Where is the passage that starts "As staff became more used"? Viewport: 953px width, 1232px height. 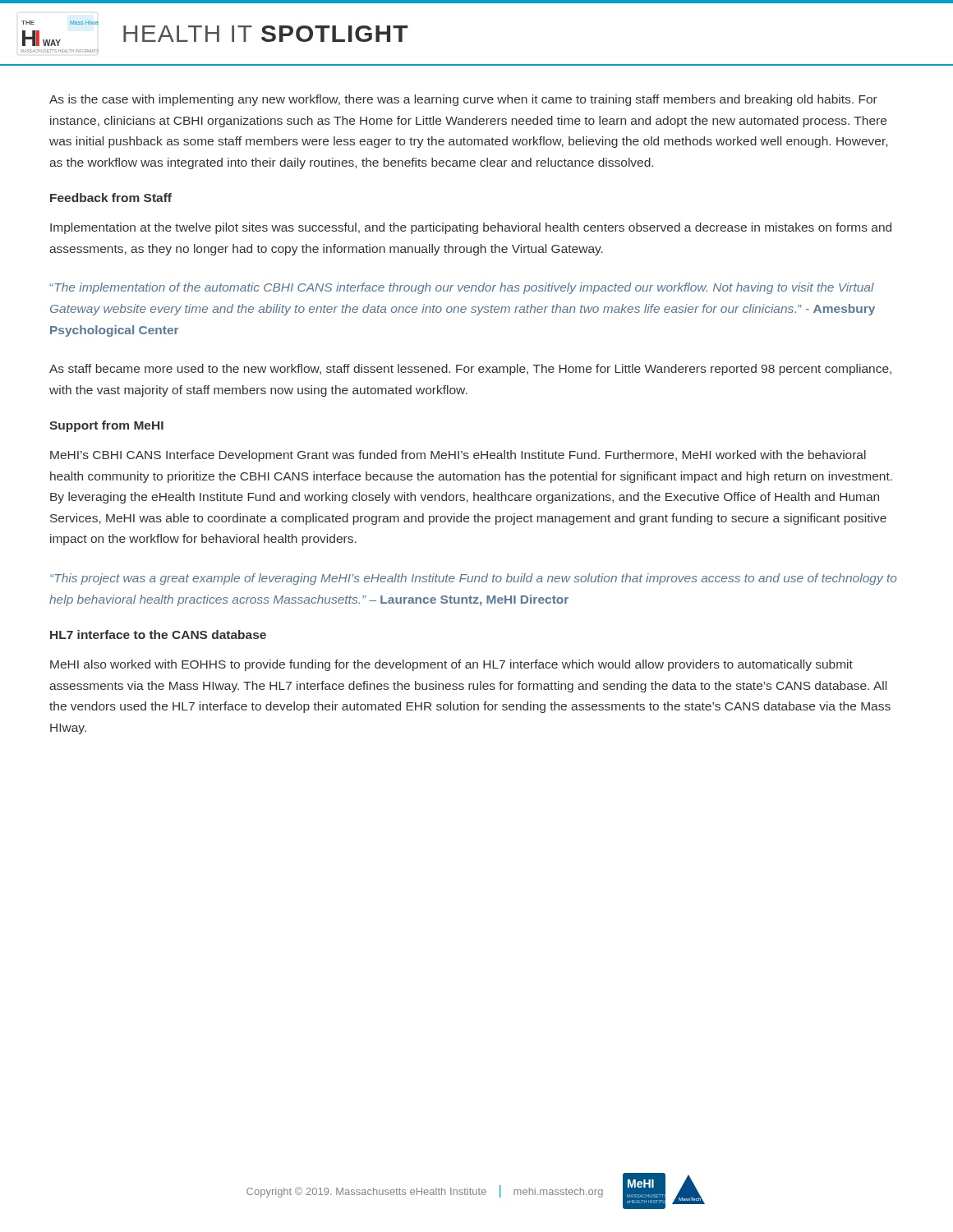click(x=471, y=379)
